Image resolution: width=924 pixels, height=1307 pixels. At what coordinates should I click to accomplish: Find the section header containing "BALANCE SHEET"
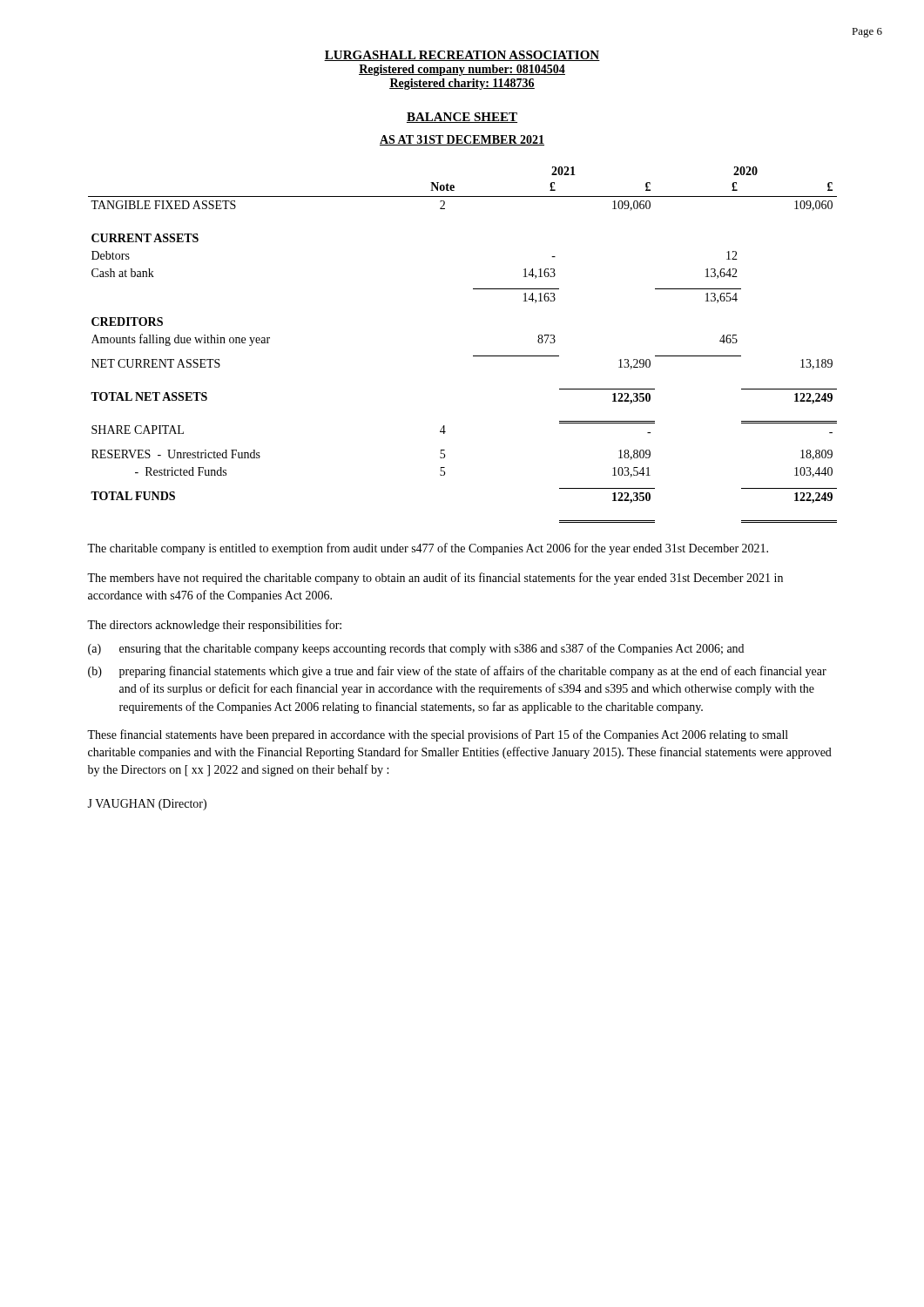point(462,117)
